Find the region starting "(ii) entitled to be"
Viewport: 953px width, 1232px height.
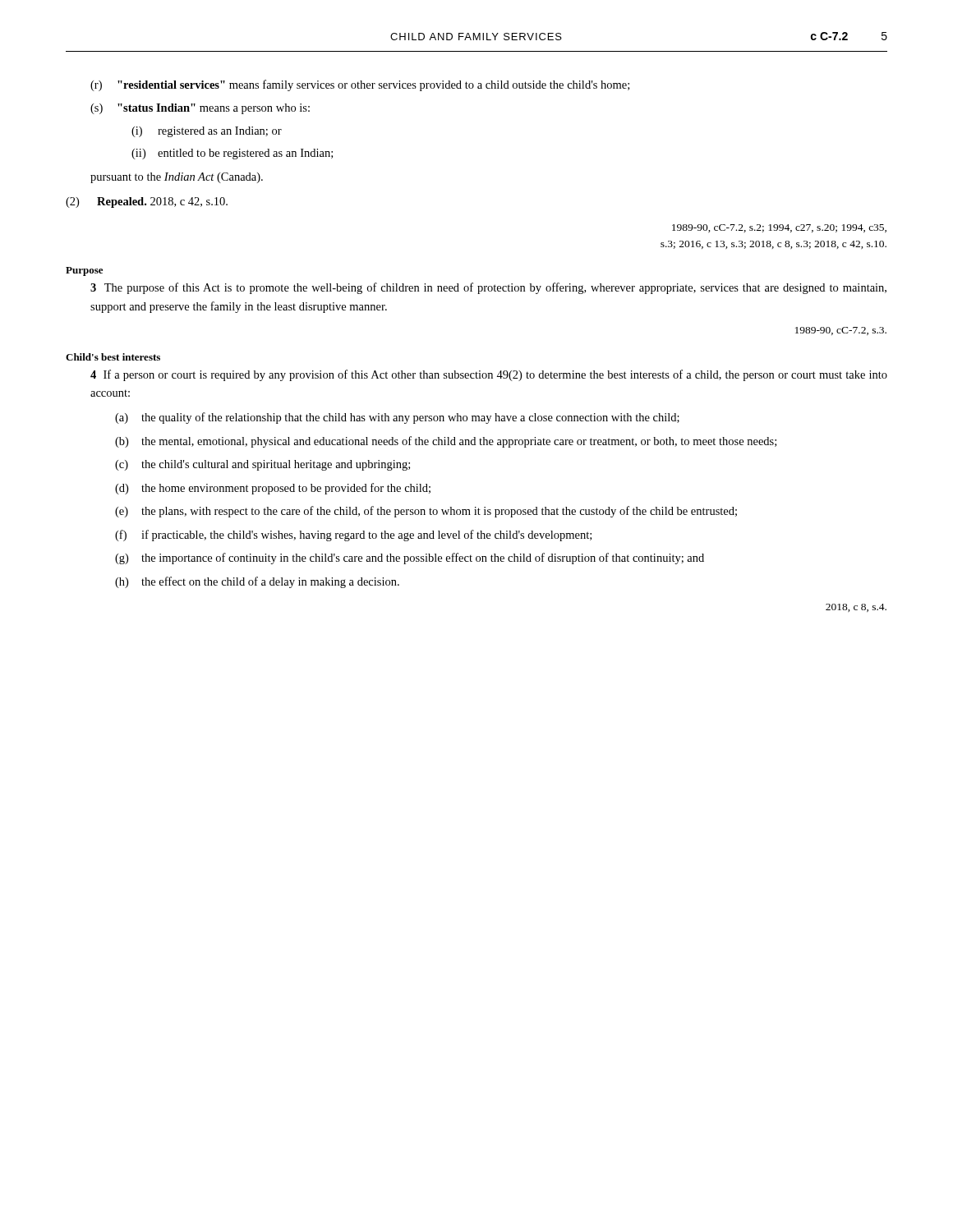pyautogui.click(x=232, y=154)
